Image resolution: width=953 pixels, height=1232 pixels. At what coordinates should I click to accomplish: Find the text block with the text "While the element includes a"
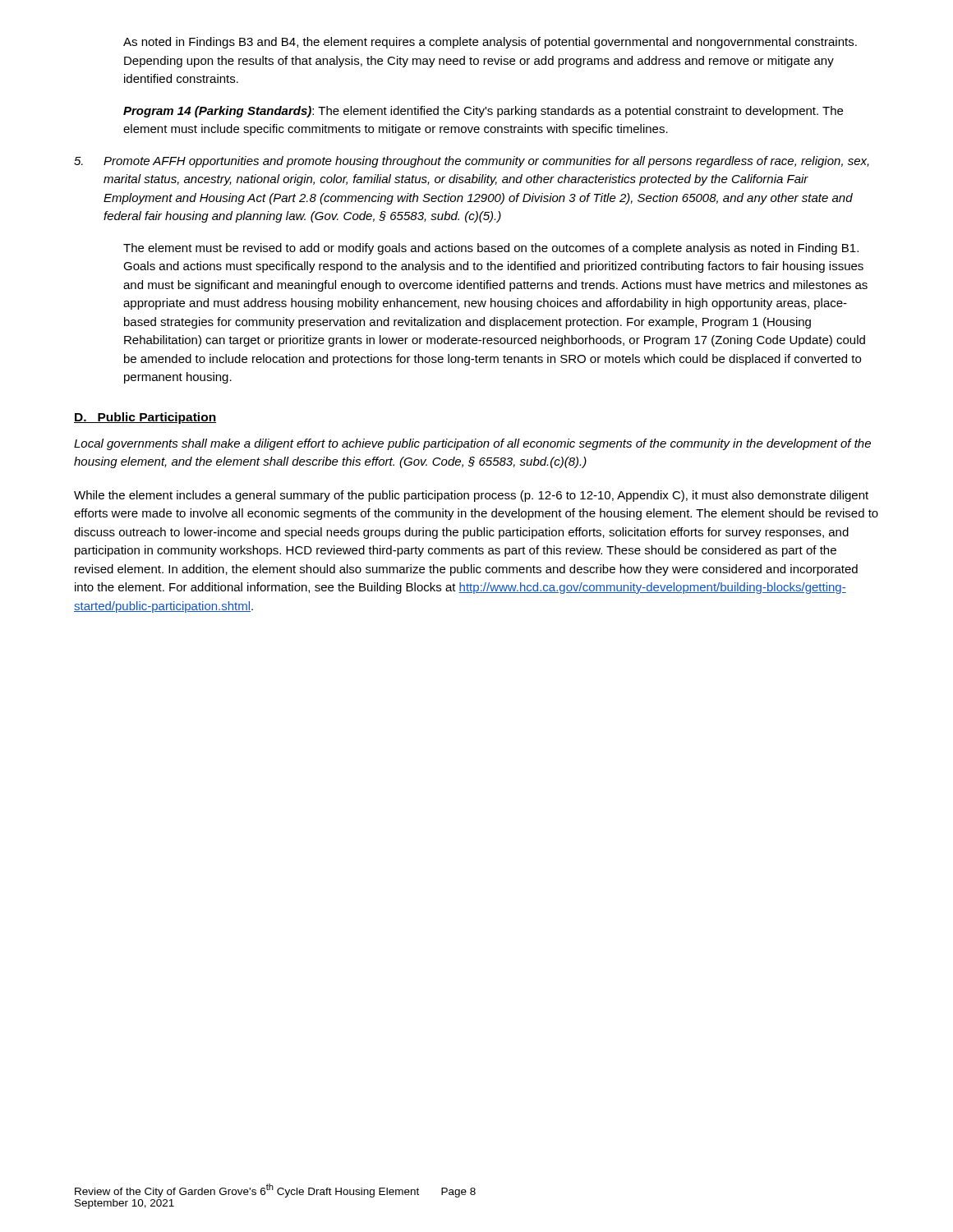pos(476,550)
